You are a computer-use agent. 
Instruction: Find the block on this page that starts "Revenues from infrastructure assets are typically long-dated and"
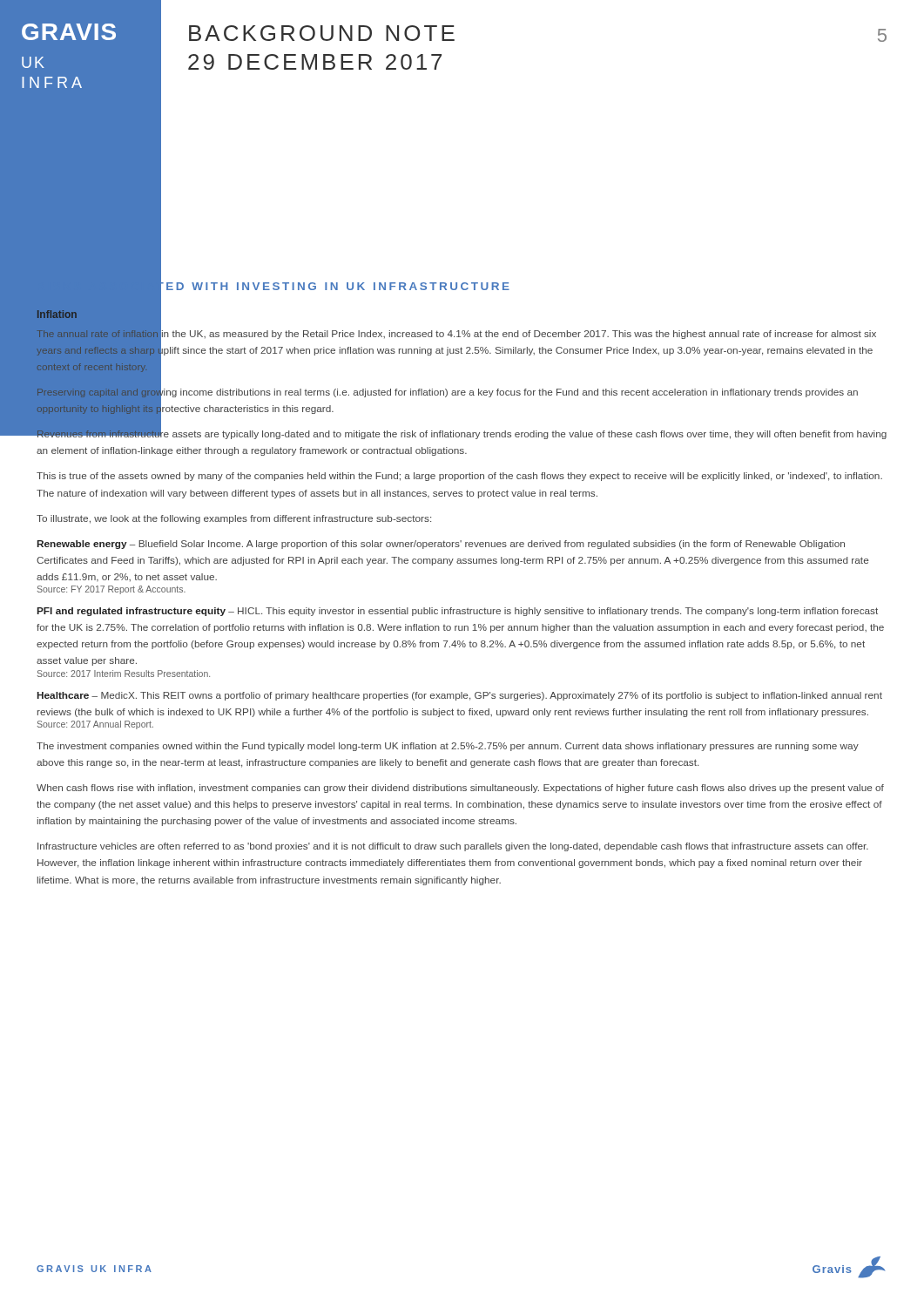click(x=462, y=442)
